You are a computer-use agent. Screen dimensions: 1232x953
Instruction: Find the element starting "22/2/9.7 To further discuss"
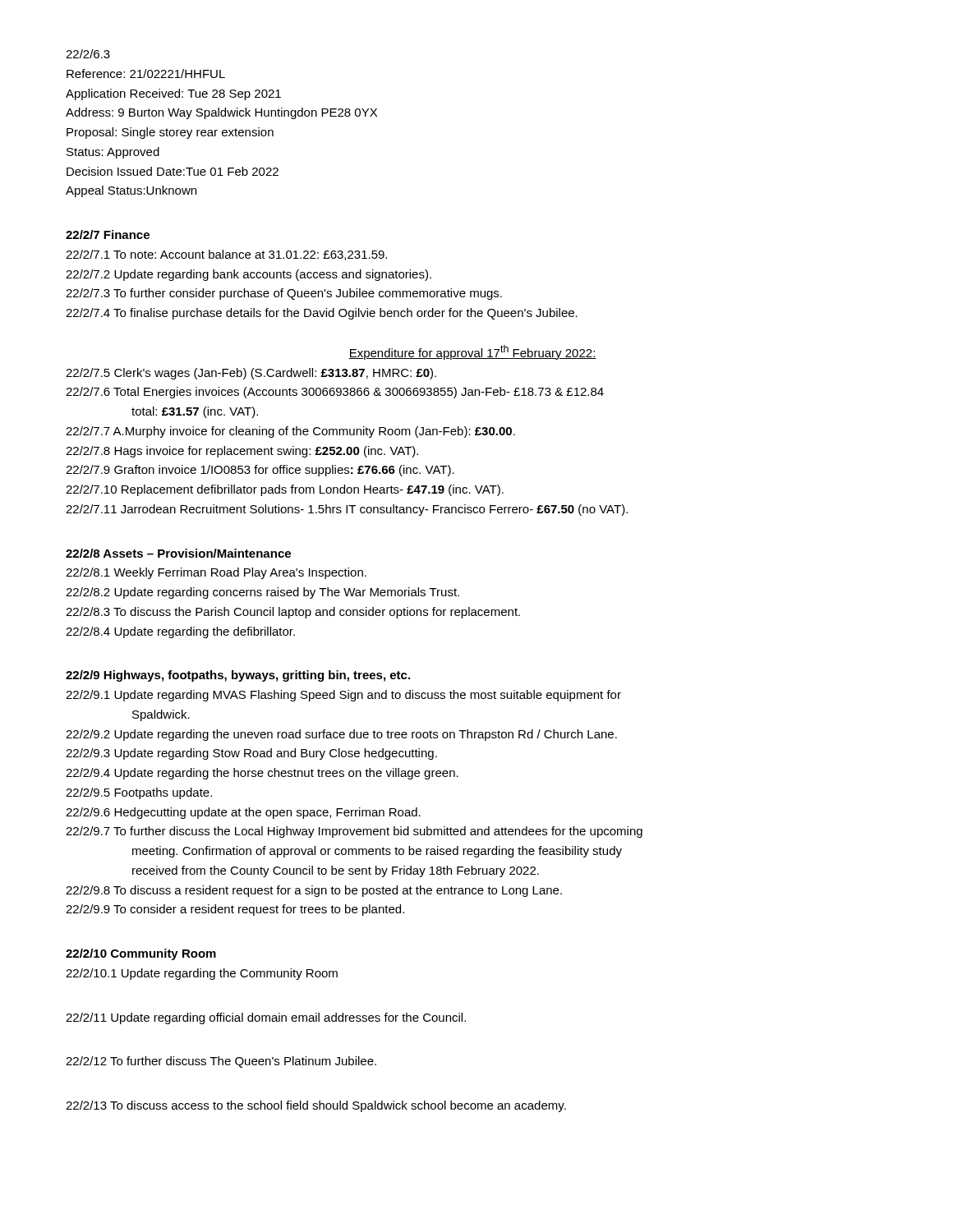(472, 851)
